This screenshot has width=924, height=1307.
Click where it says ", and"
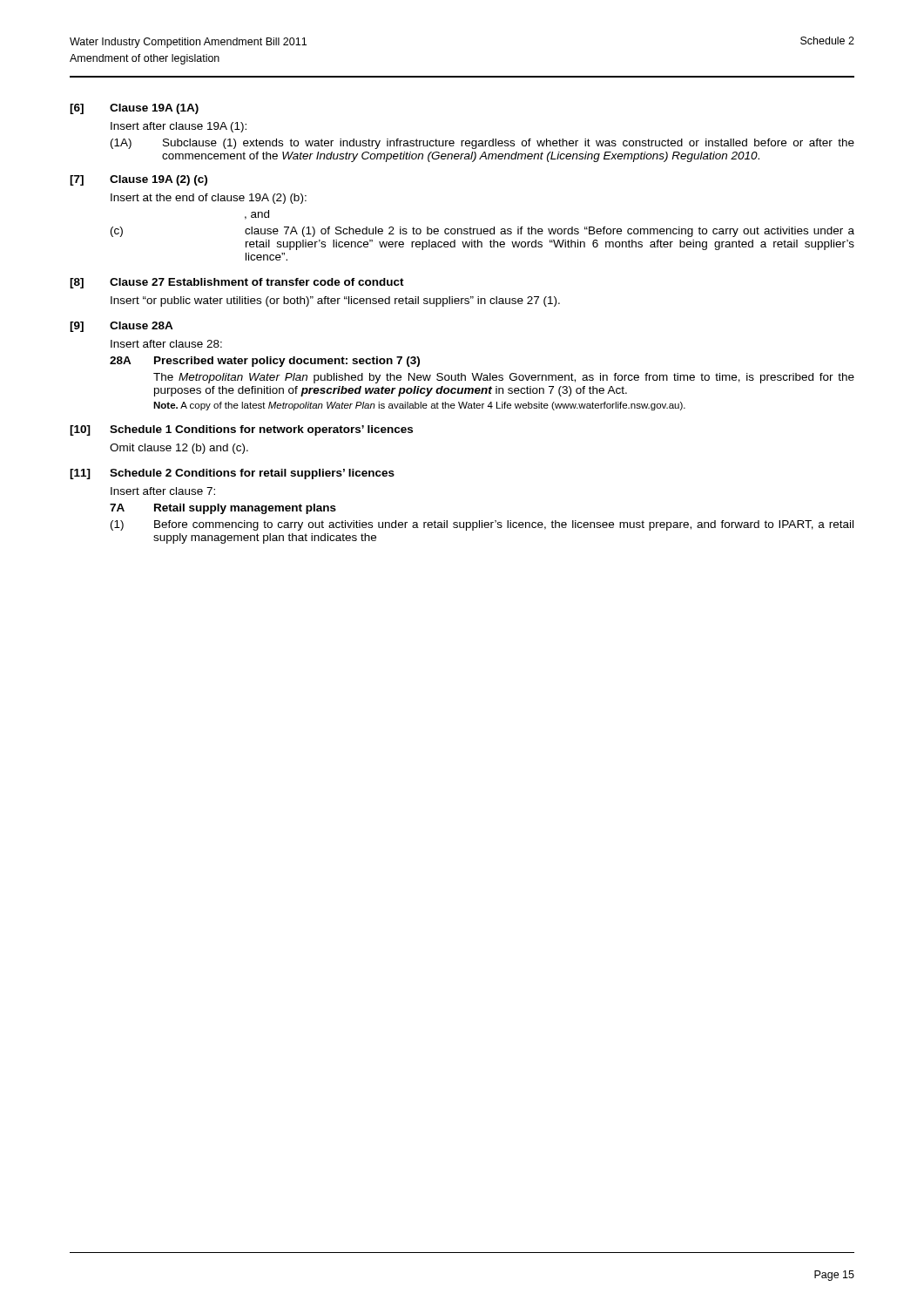[x=257, y=214]
